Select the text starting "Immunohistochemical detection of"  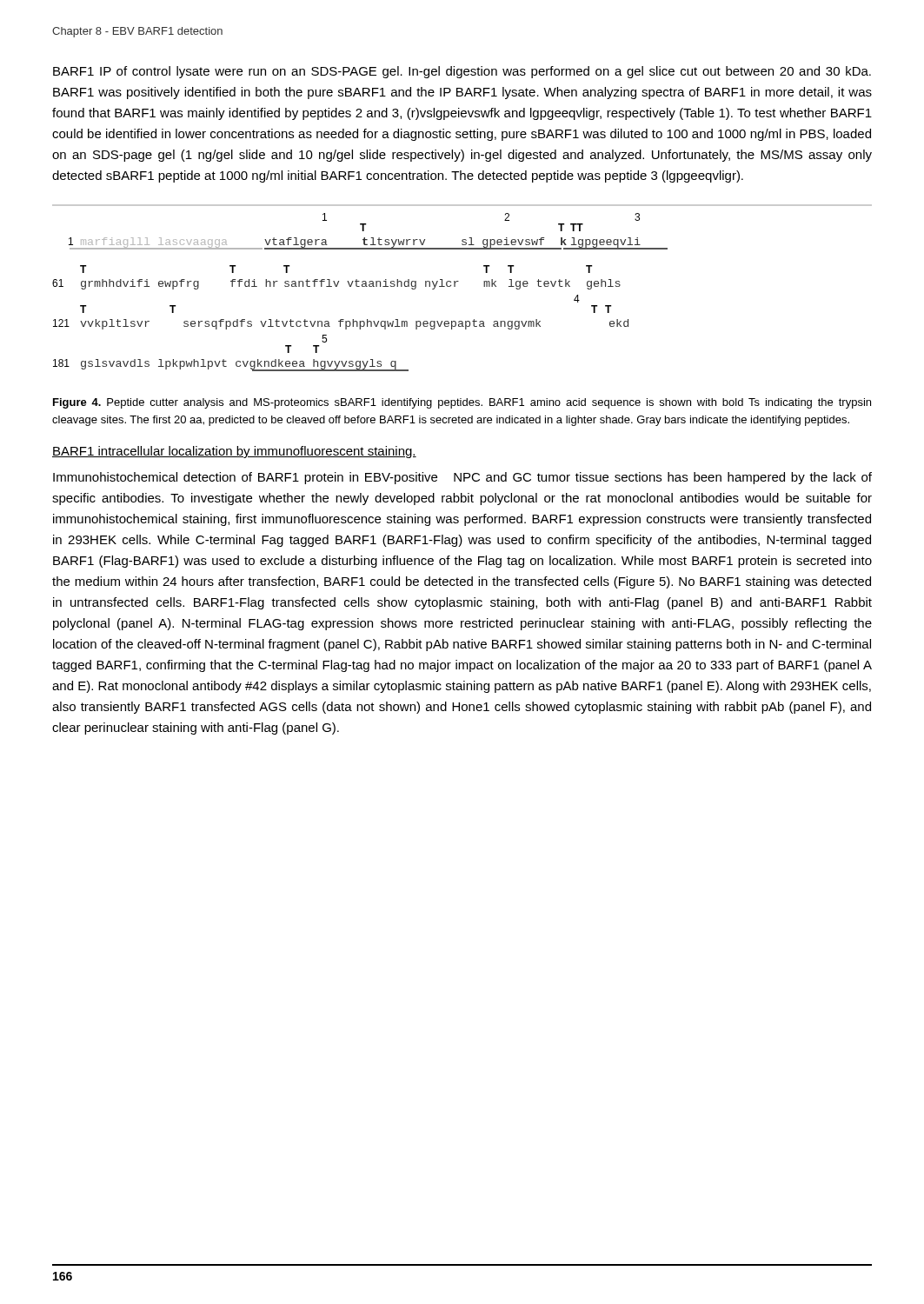coord(462,602)
